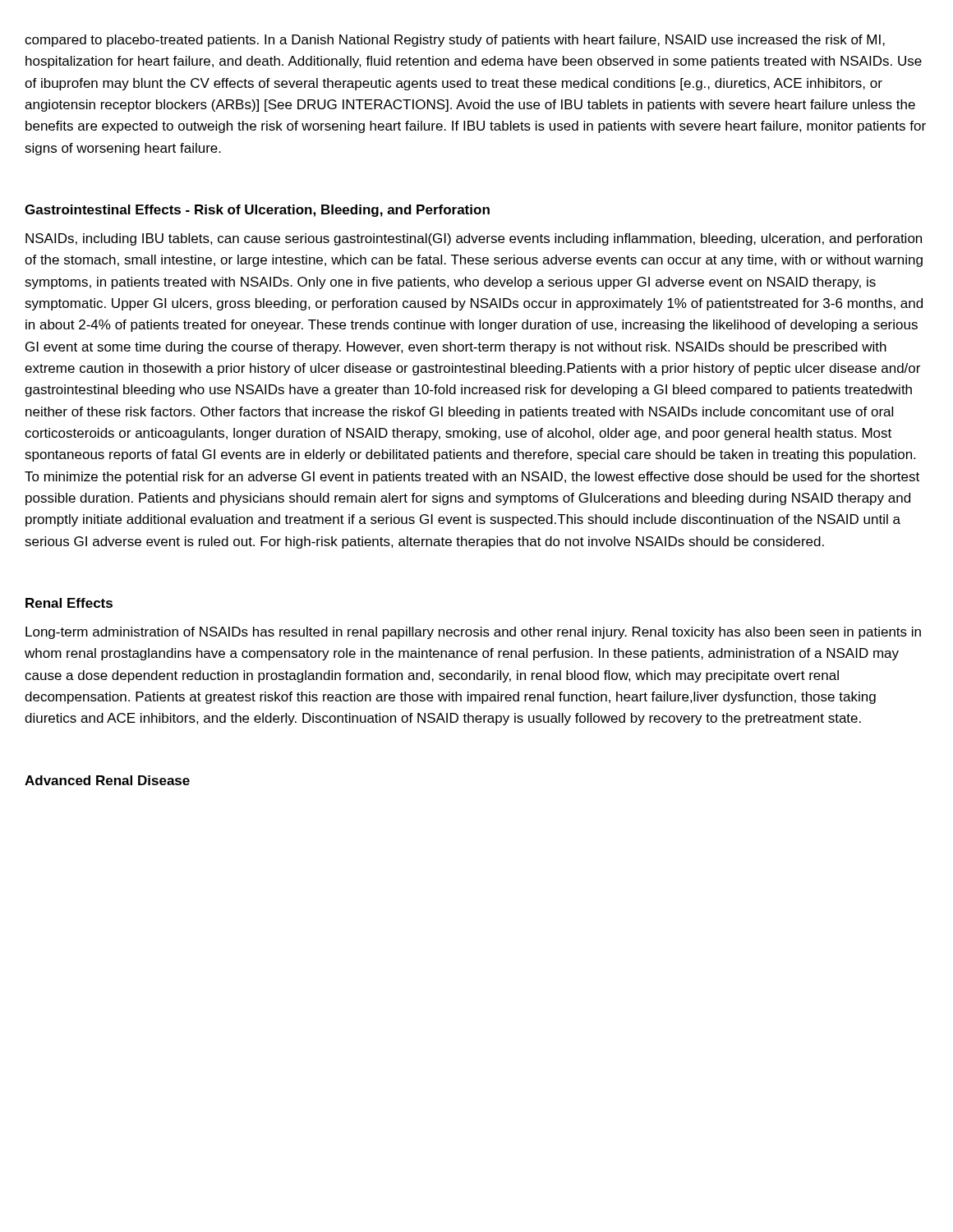The width and height of the screenshot is (953, 1232).
Task: Locate the text starting "Renal Effects"
Action: (69, 603)
